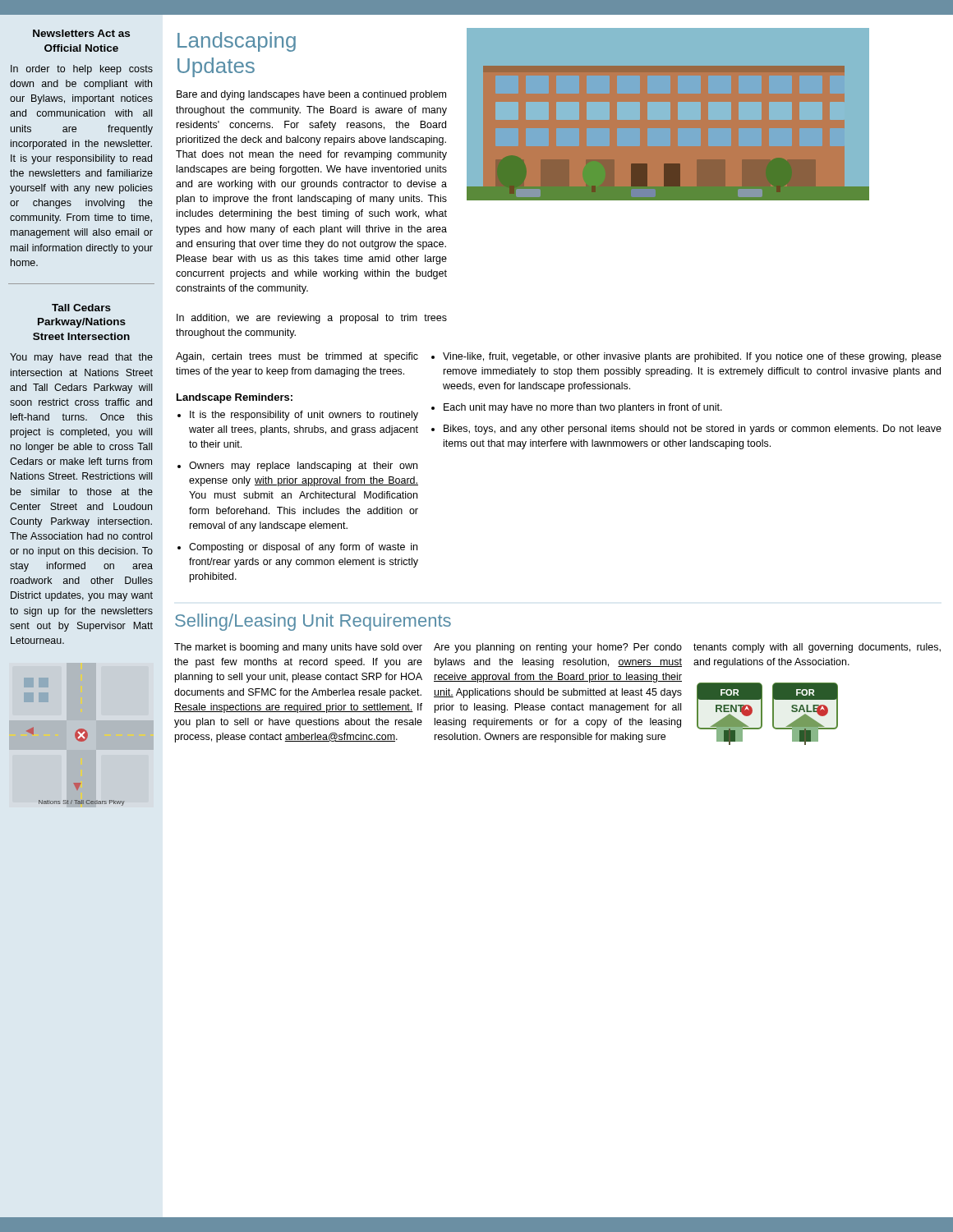Point to the block beginning "Bikes, toys, and any"

[692, 436]
